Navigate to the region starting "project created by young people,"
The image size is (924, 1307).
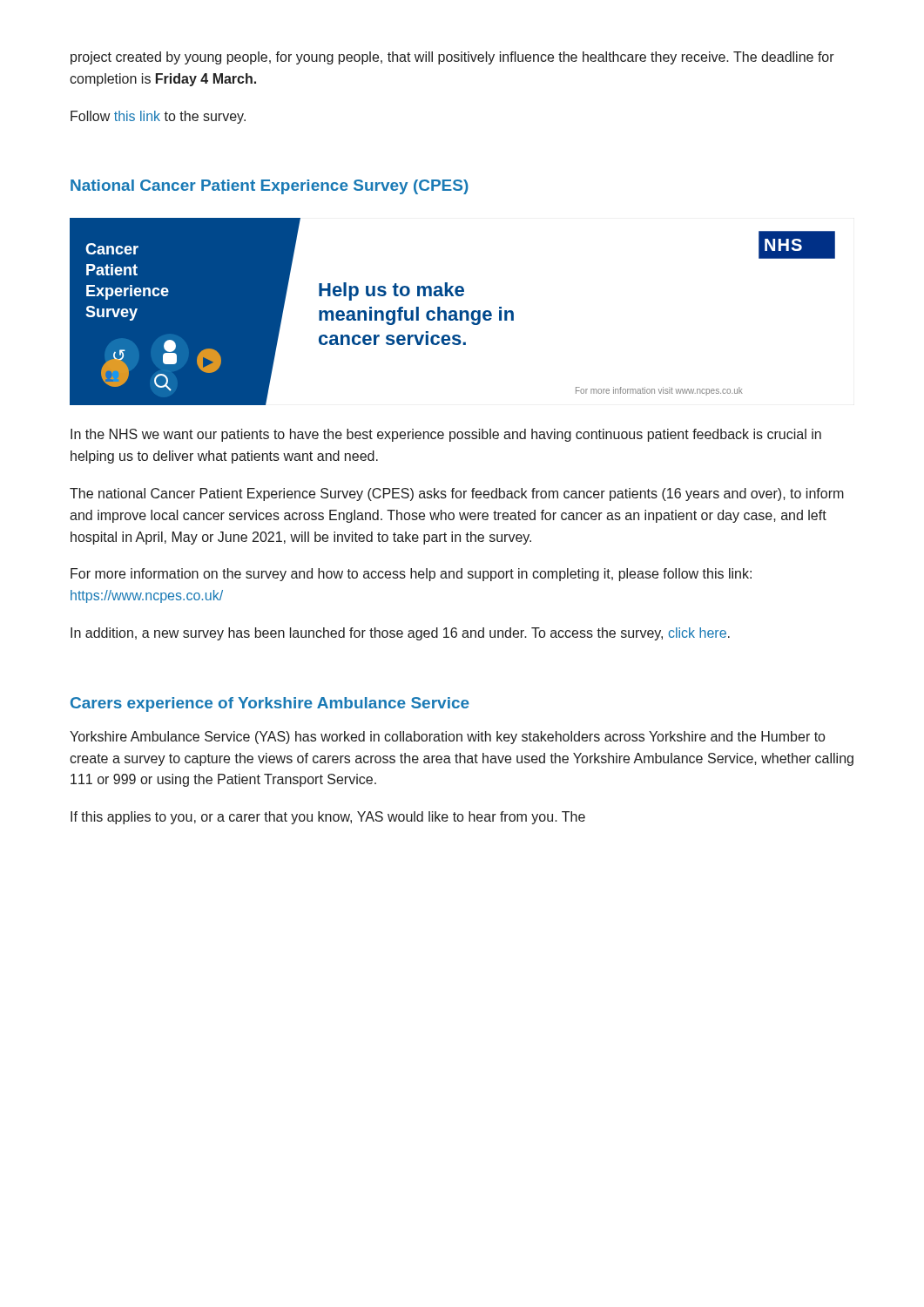pos(452,68)
